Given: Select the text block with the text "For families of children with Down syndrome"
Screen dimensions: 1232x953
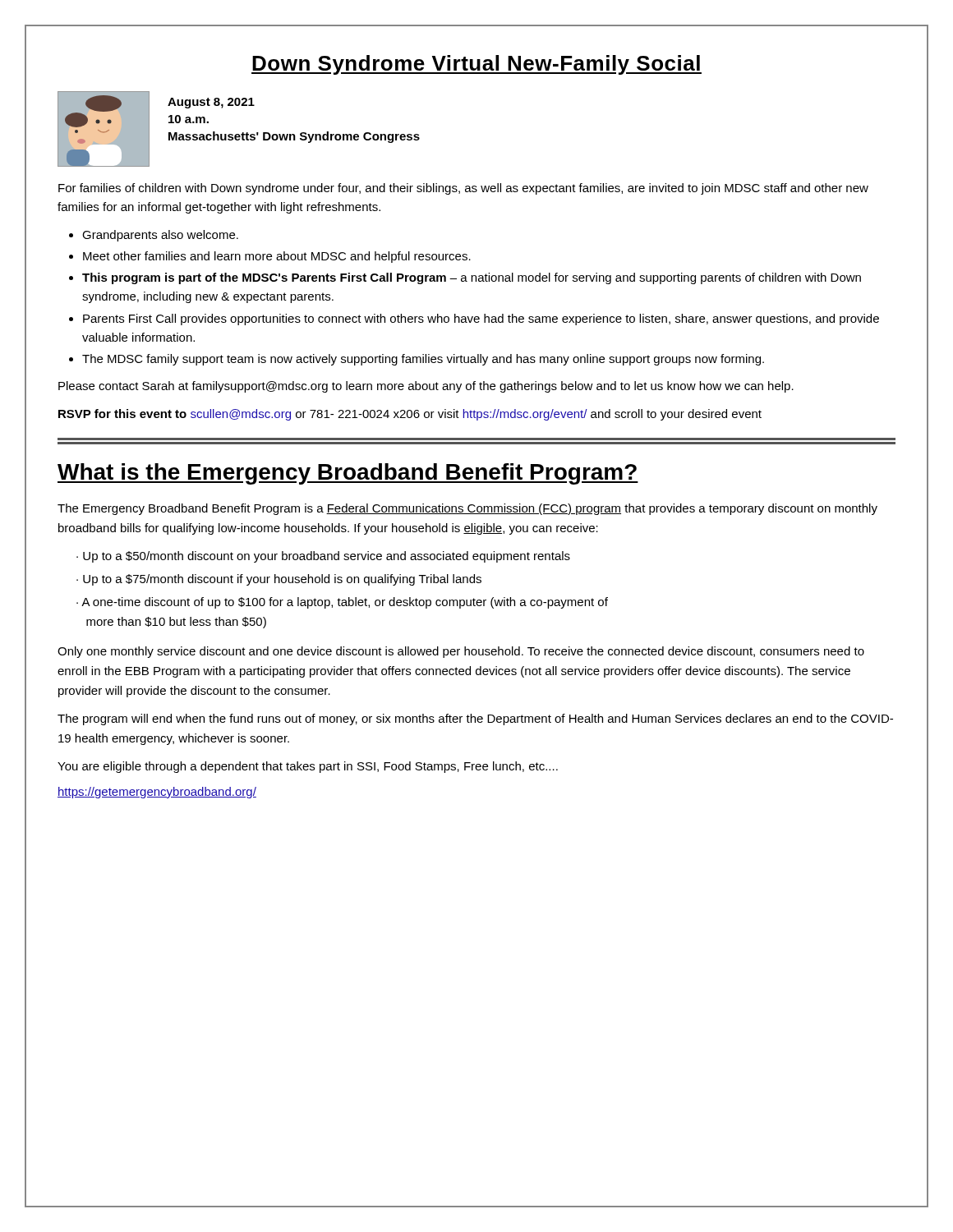Looking at the screenshot, I should pyautogui.click(x=463, y=197).
